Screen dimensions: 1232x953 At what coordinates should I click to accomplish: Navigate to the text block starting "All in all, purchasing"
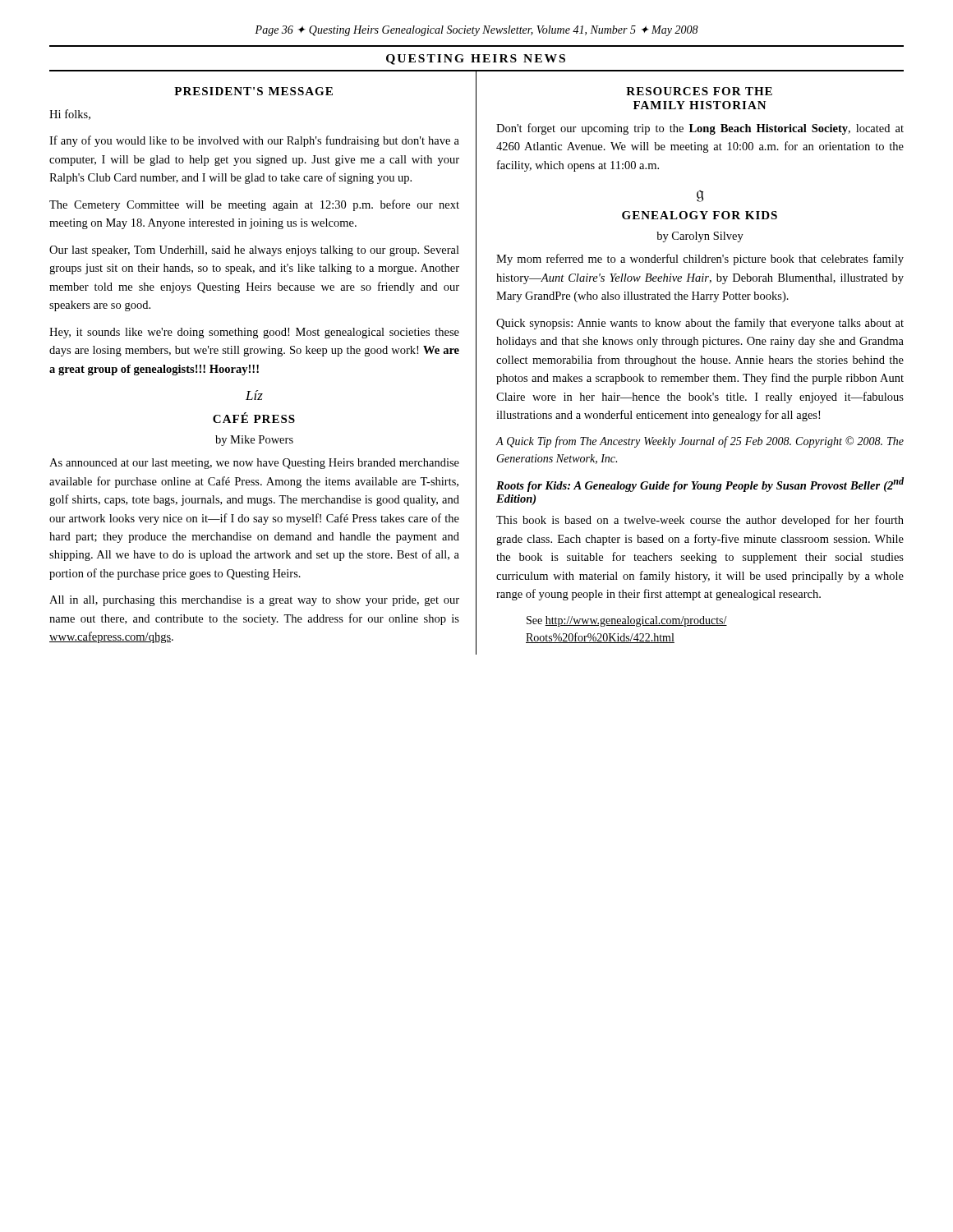[x=254, y=618]
